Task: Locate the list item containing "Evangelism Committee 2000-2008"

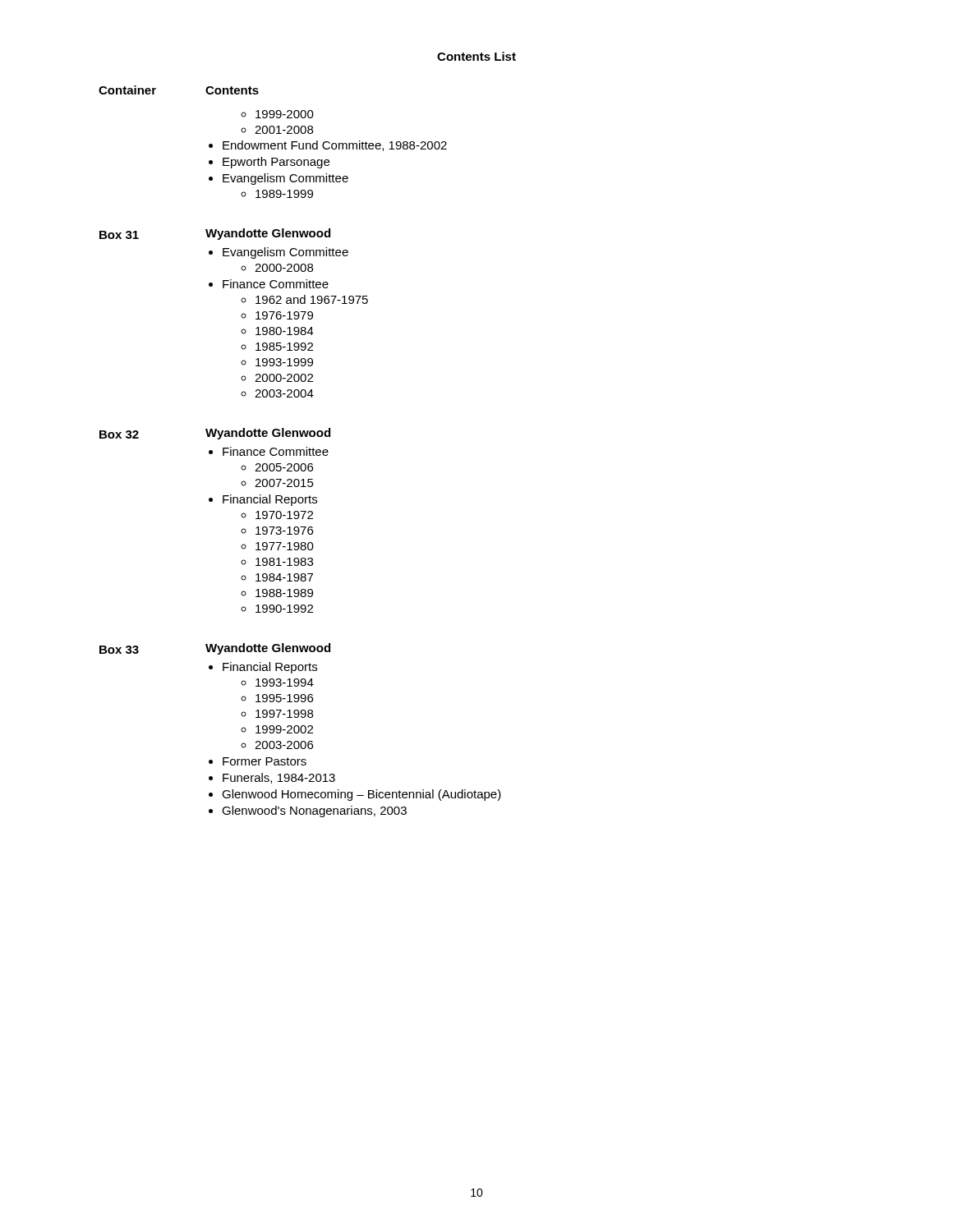Action: coord(285,253)
